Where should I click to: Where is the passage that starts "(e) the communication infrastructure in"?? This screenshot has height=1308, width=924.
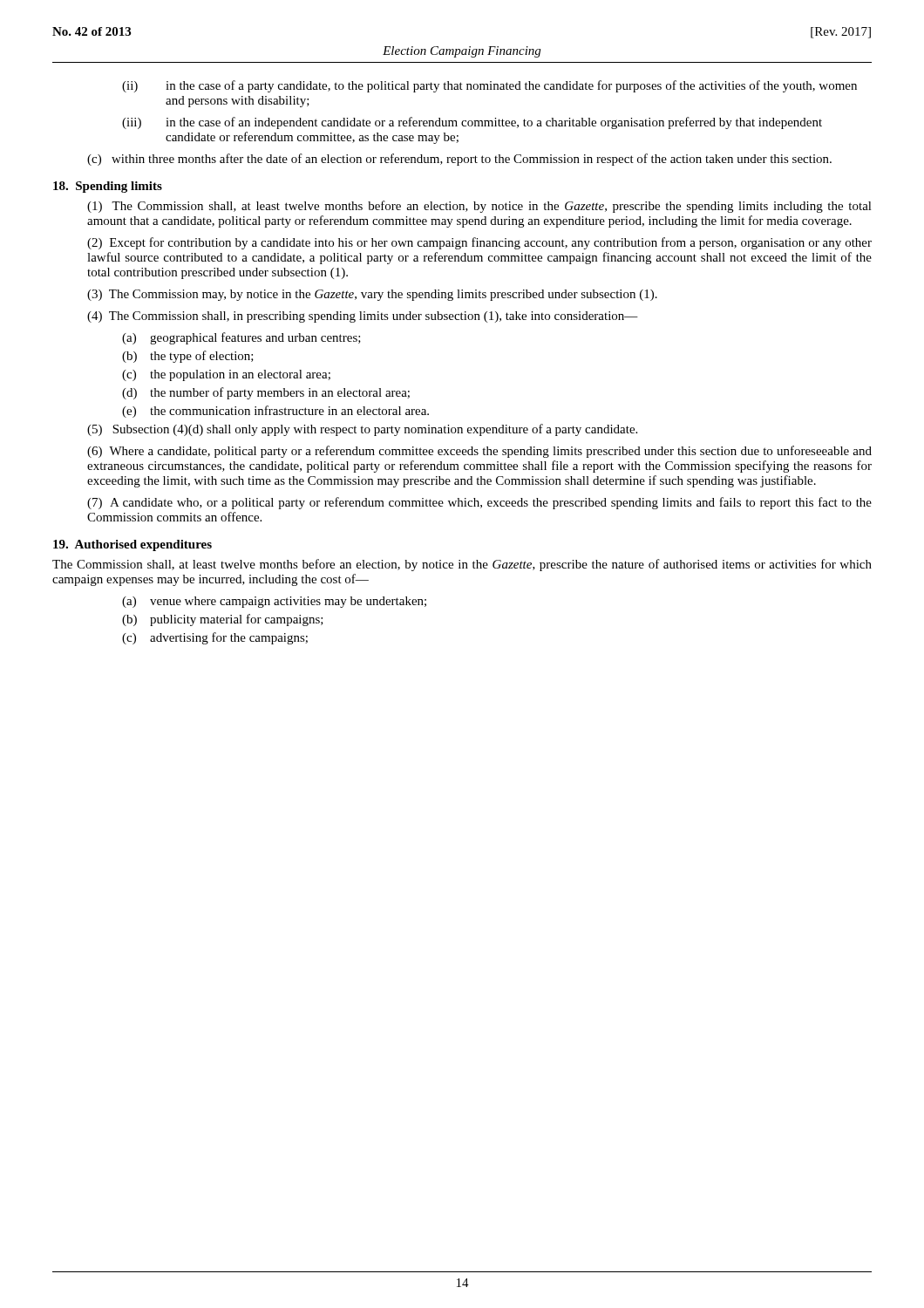(276, 411)
